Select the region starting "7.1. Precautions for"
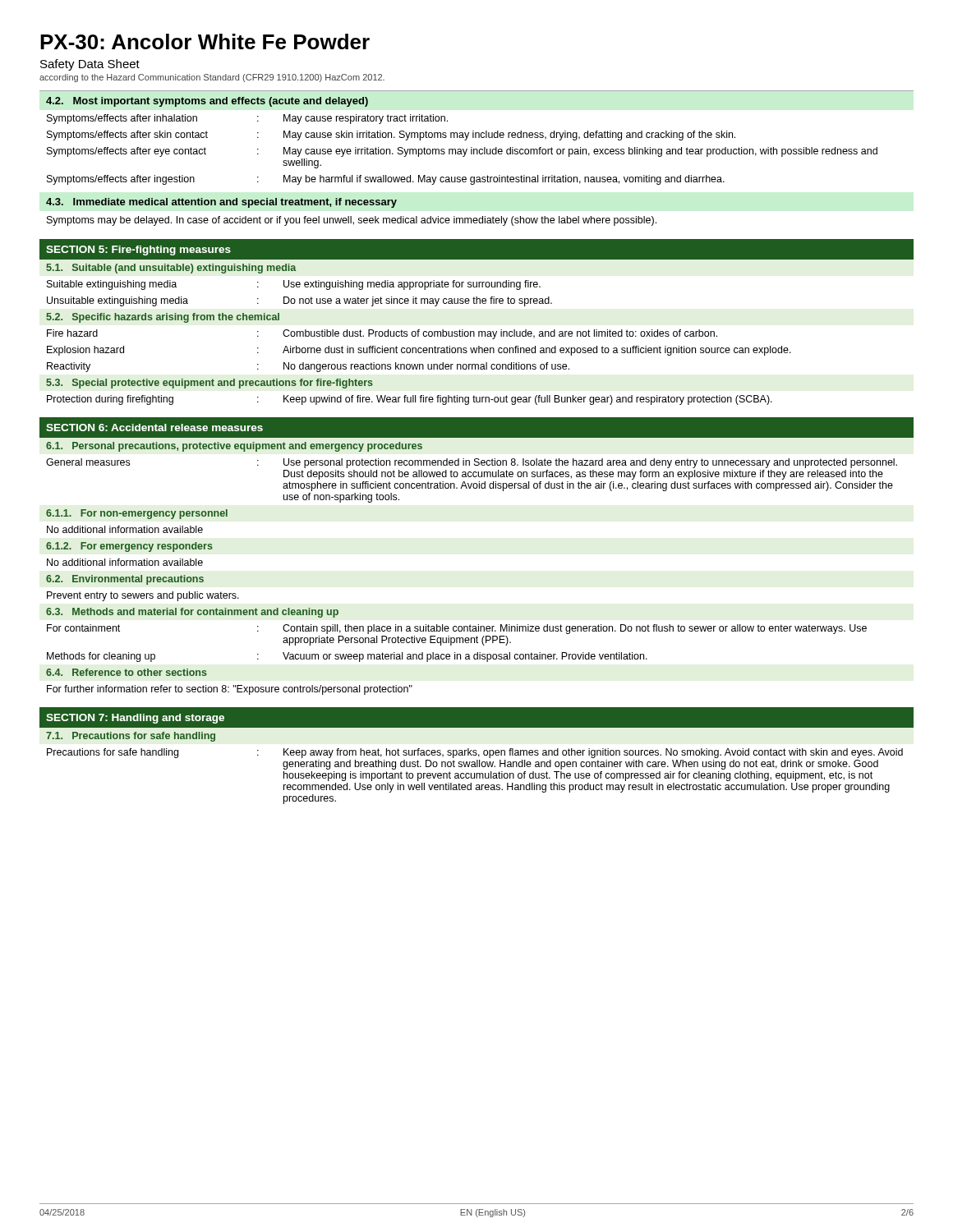Screen dimensions: 1232x953 click(x=131, y=736)
